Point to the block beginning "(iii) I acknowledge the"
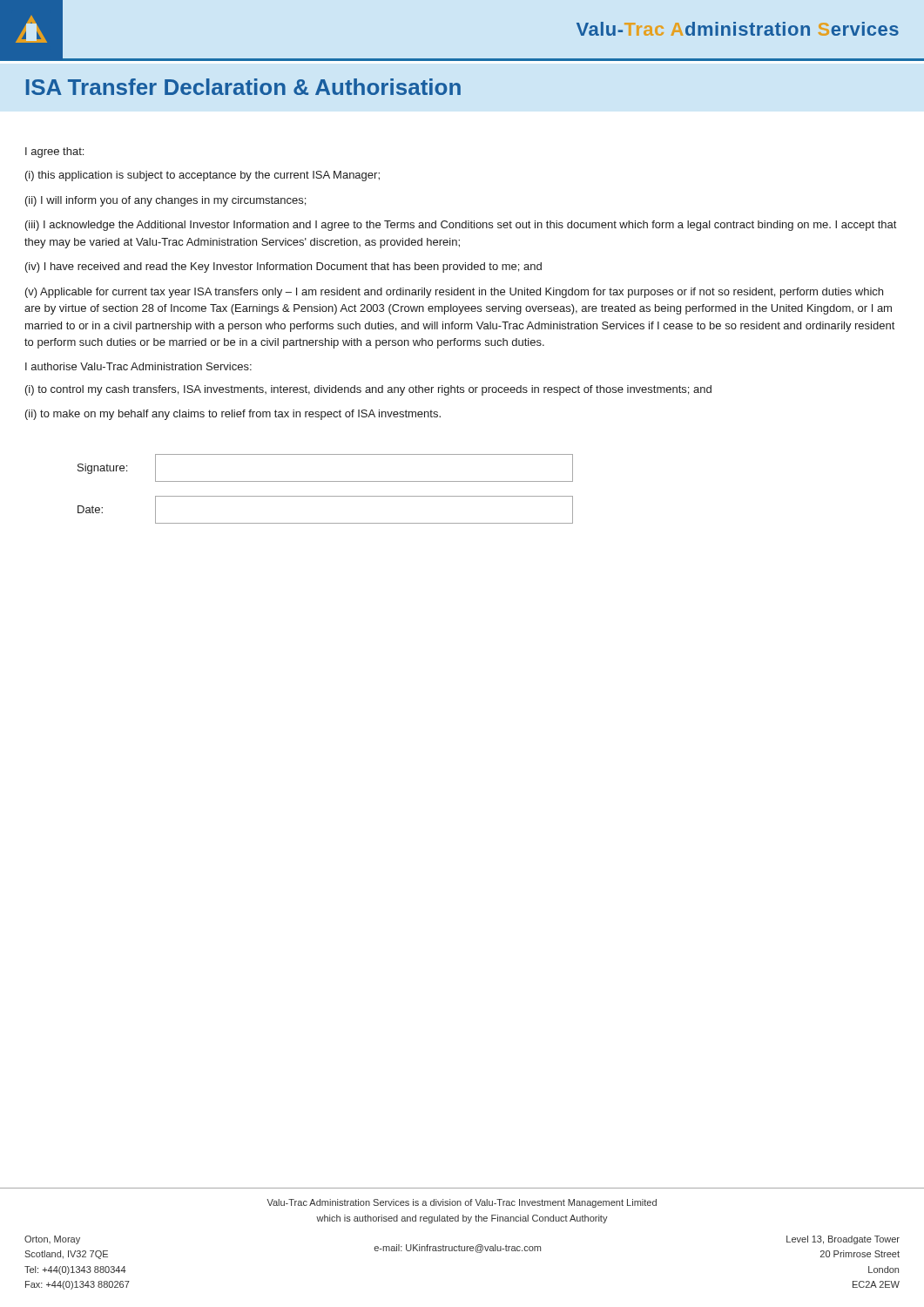This screenshot has height=1307, width=924. pyautogui.click(x=460, y=233)
